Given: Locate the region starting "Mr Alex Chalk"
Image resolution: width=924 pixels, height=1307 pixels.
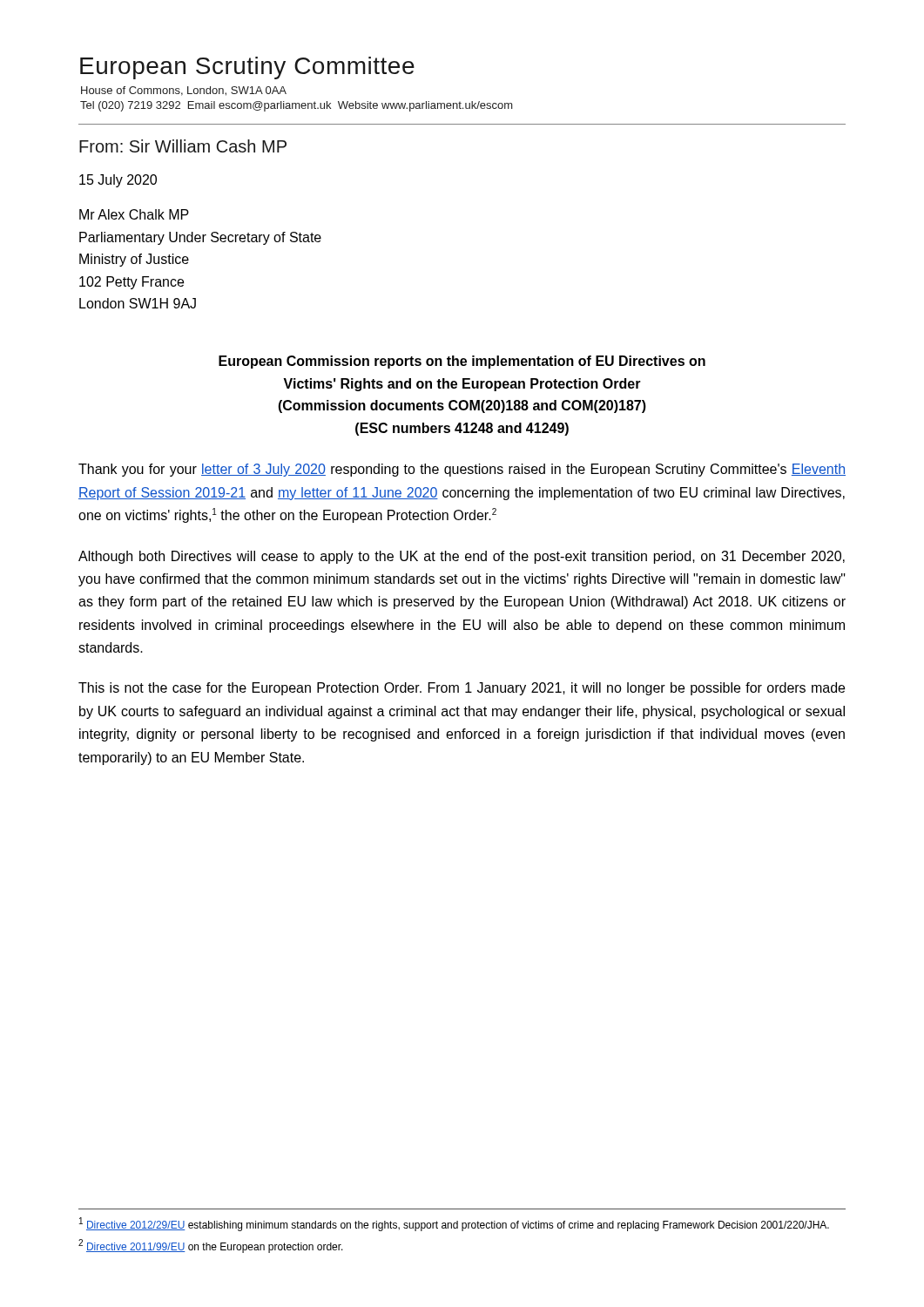Looking at the screenshot, I should (134, 214).
